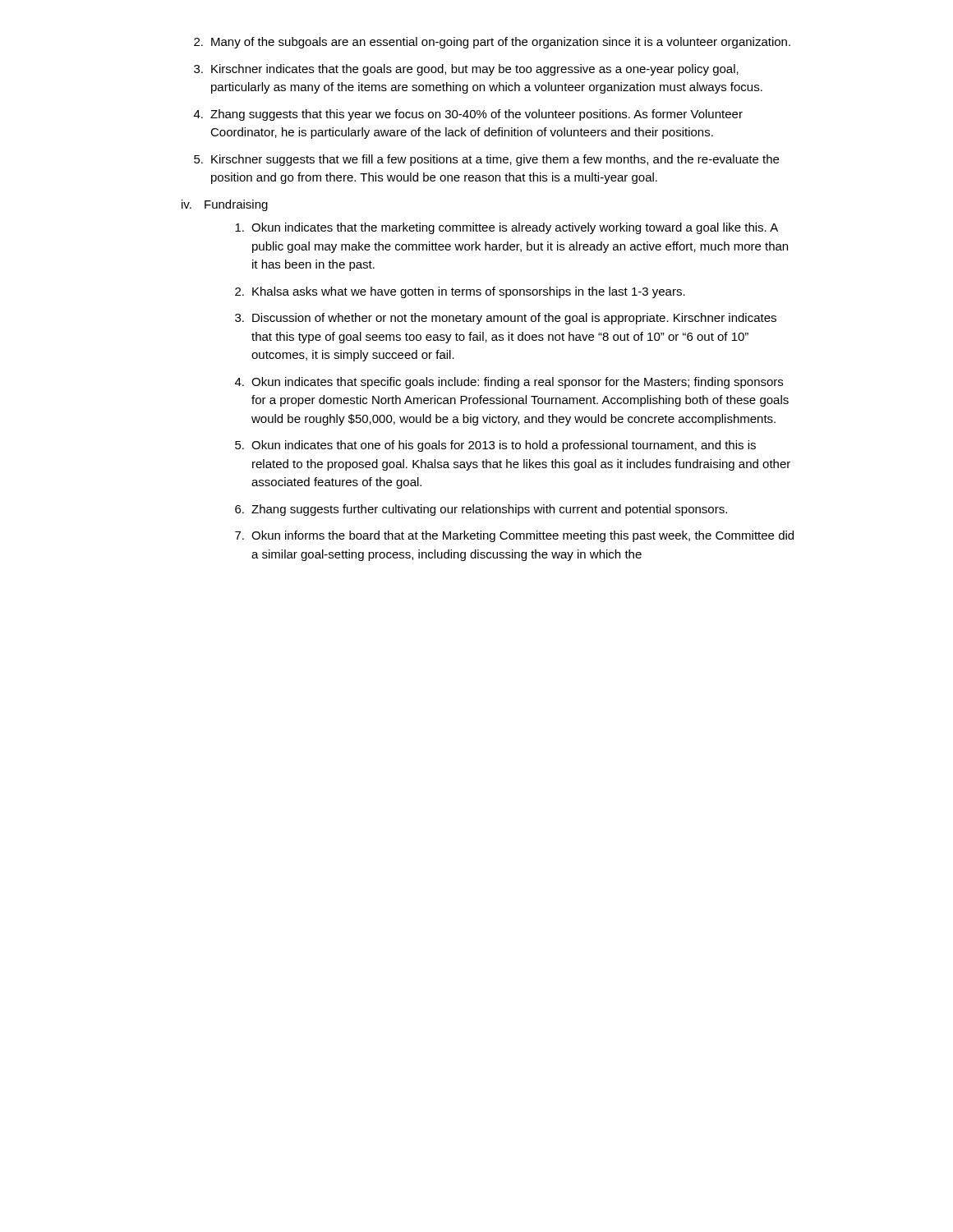The width and height of the screenshot is (953, 1232).
Task: Find the list item that reads "7. Okun informs the board that at"
Action: click(509, 545)
